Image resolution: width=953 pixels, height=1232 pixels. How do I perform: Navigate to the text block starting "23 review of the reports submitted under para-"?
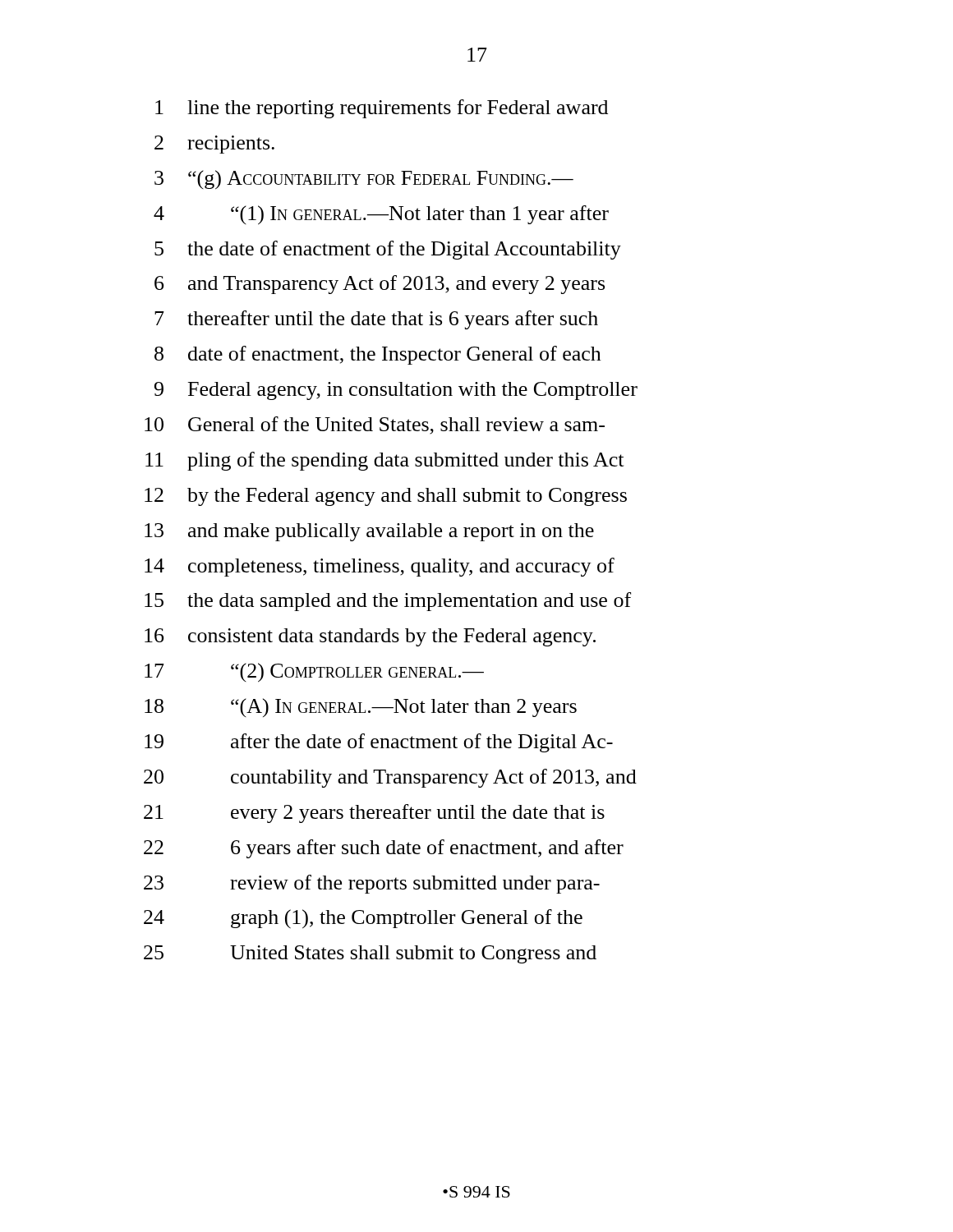(x=476, y=883)
